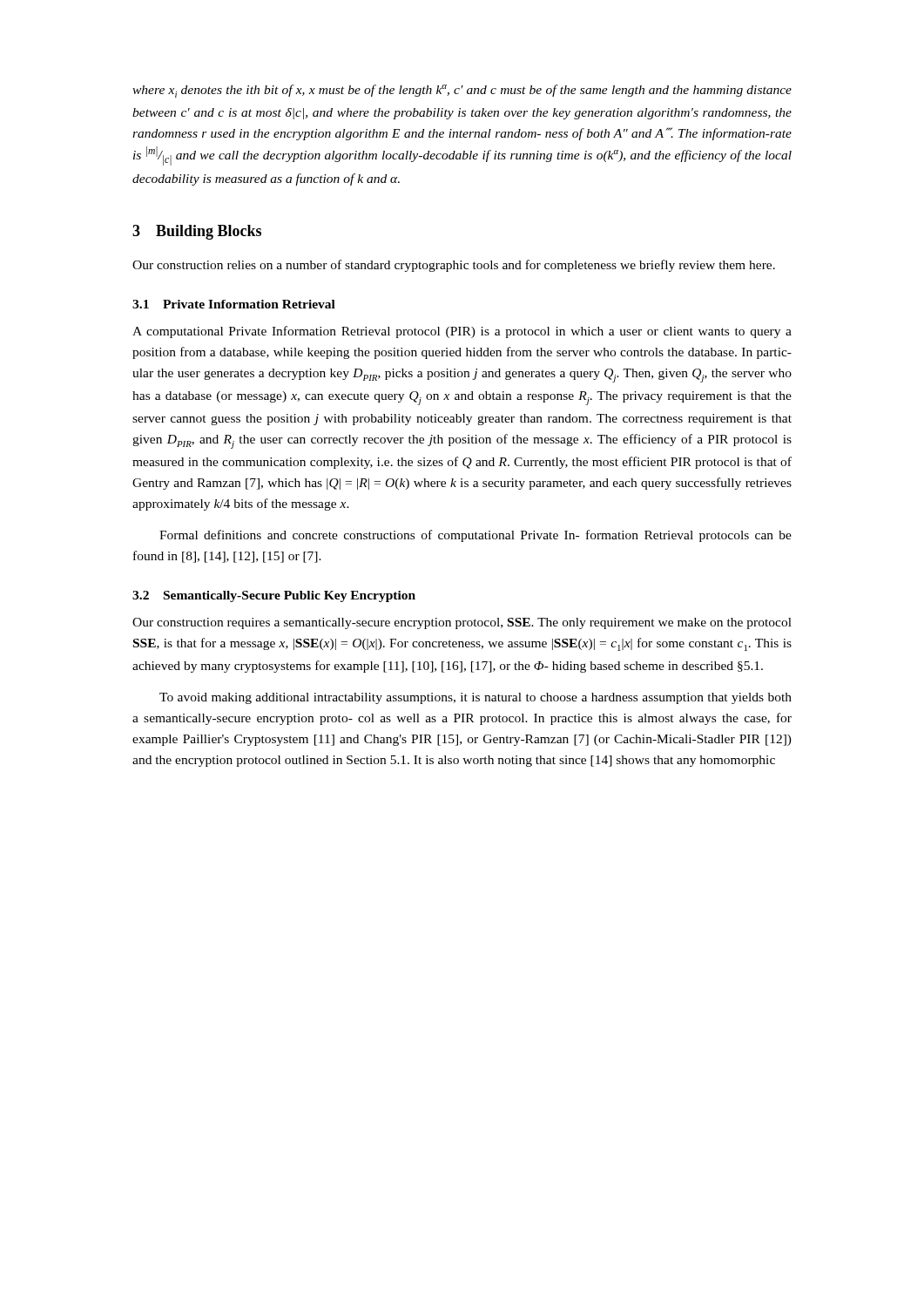
Task: Click the passage that begins "Our construction relies"
Action: click(x=454, y=265)
